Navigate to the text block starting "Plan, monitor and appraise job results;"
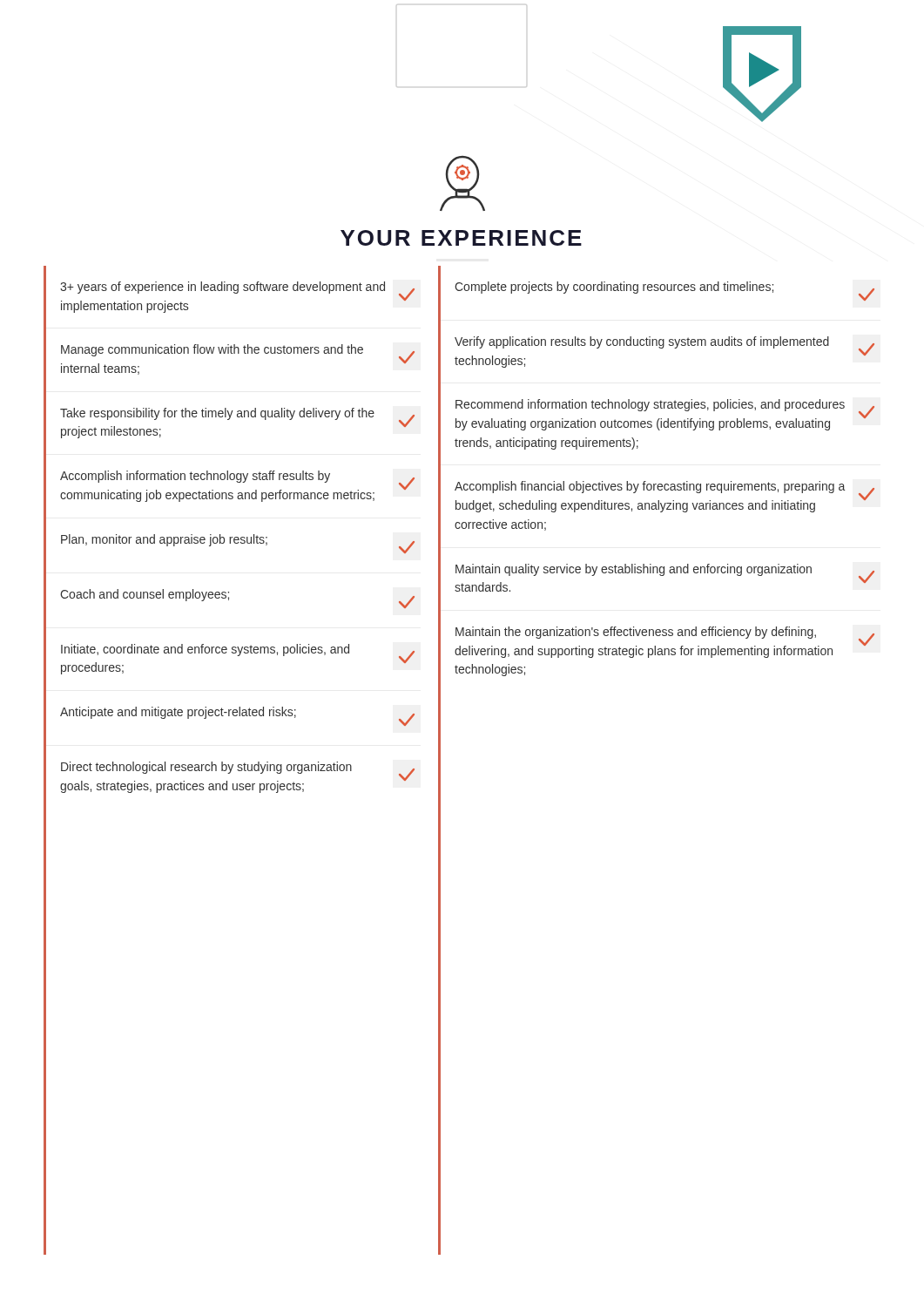This screenshot has width=924, height=1307. (x=240, y=545)
